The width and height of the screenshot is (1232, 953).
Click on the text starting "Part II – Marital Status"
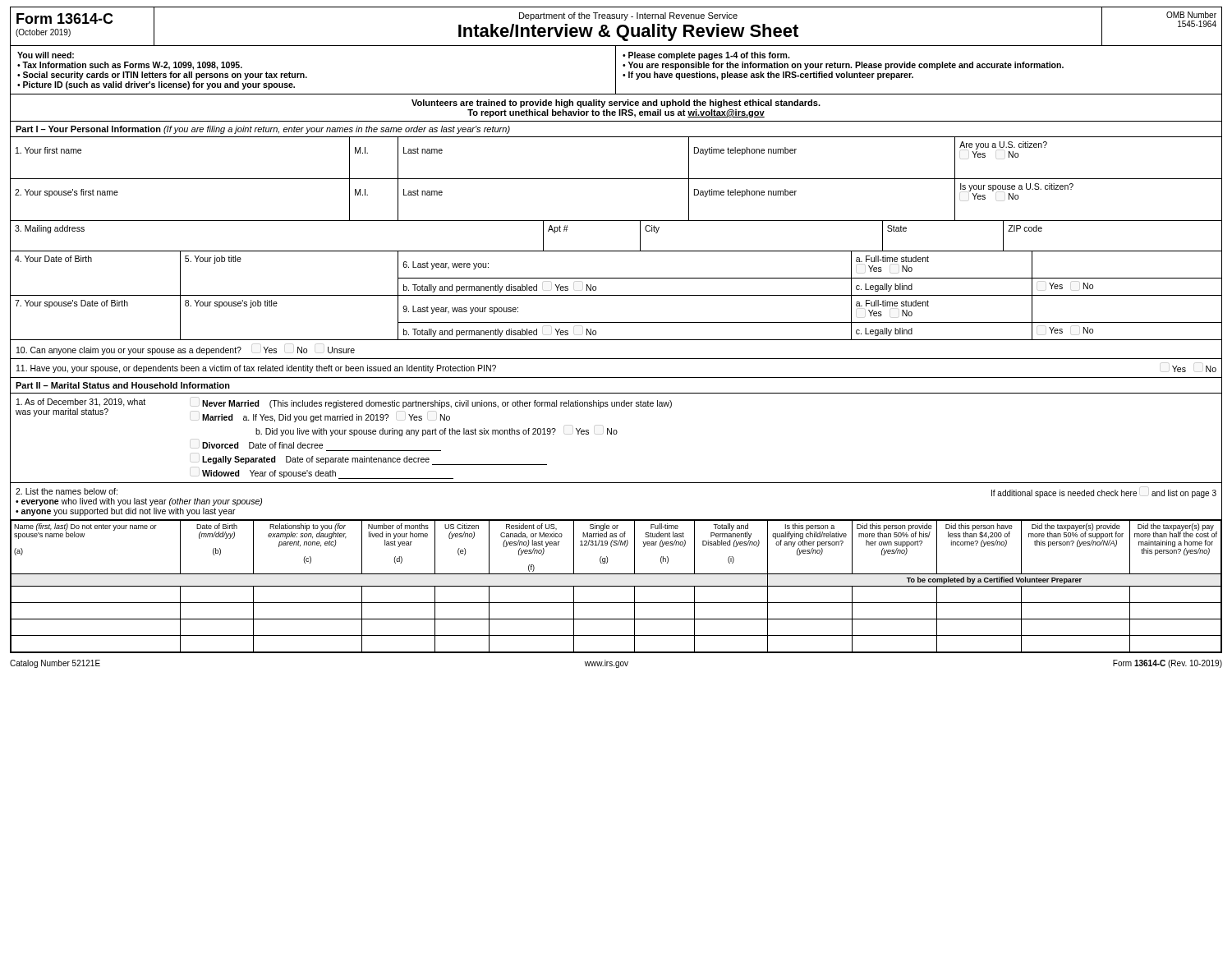[x=123, y=385]
